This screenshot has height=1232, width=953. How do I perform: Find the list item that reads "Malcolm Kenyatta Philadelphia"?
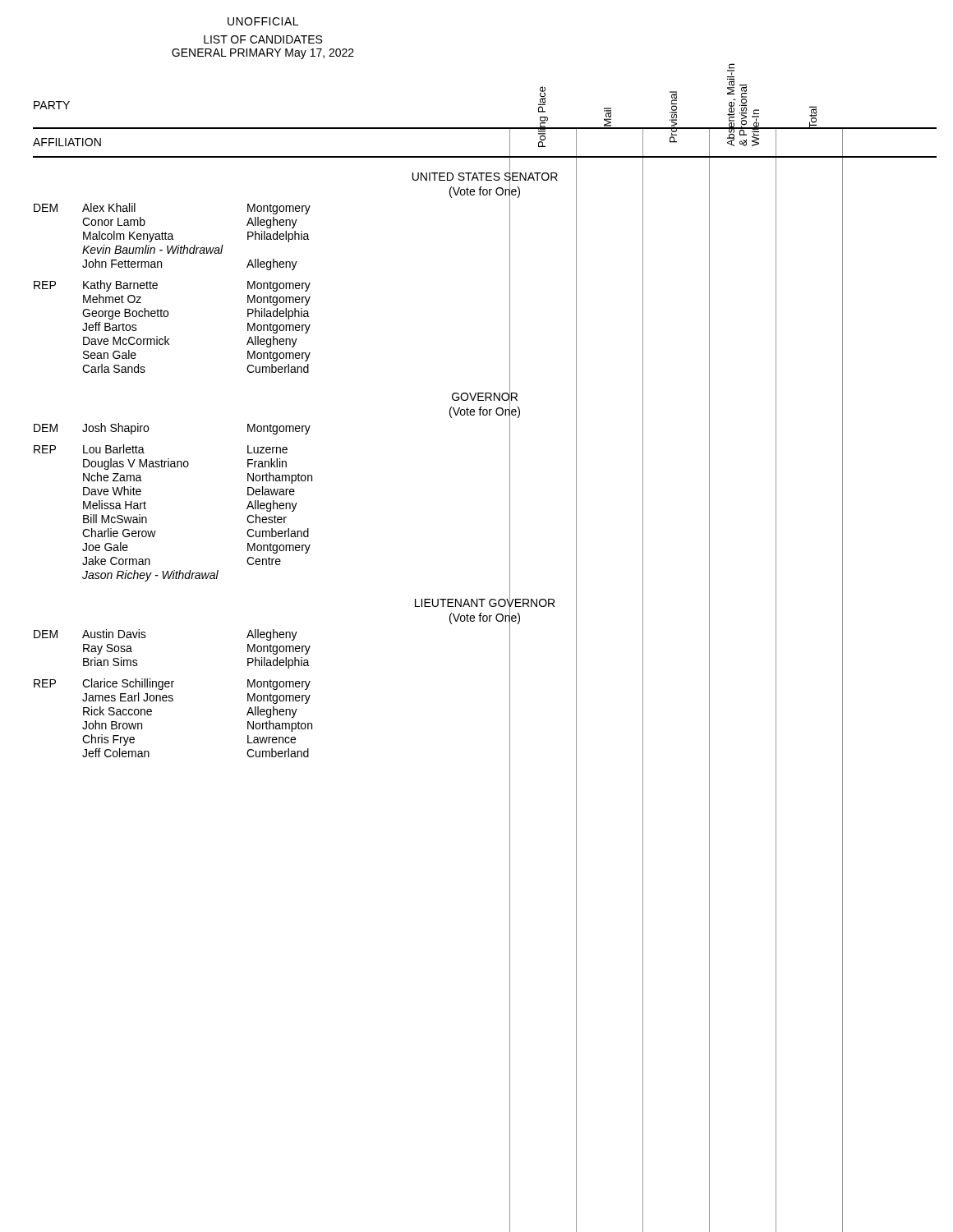(x=196, y=236)
